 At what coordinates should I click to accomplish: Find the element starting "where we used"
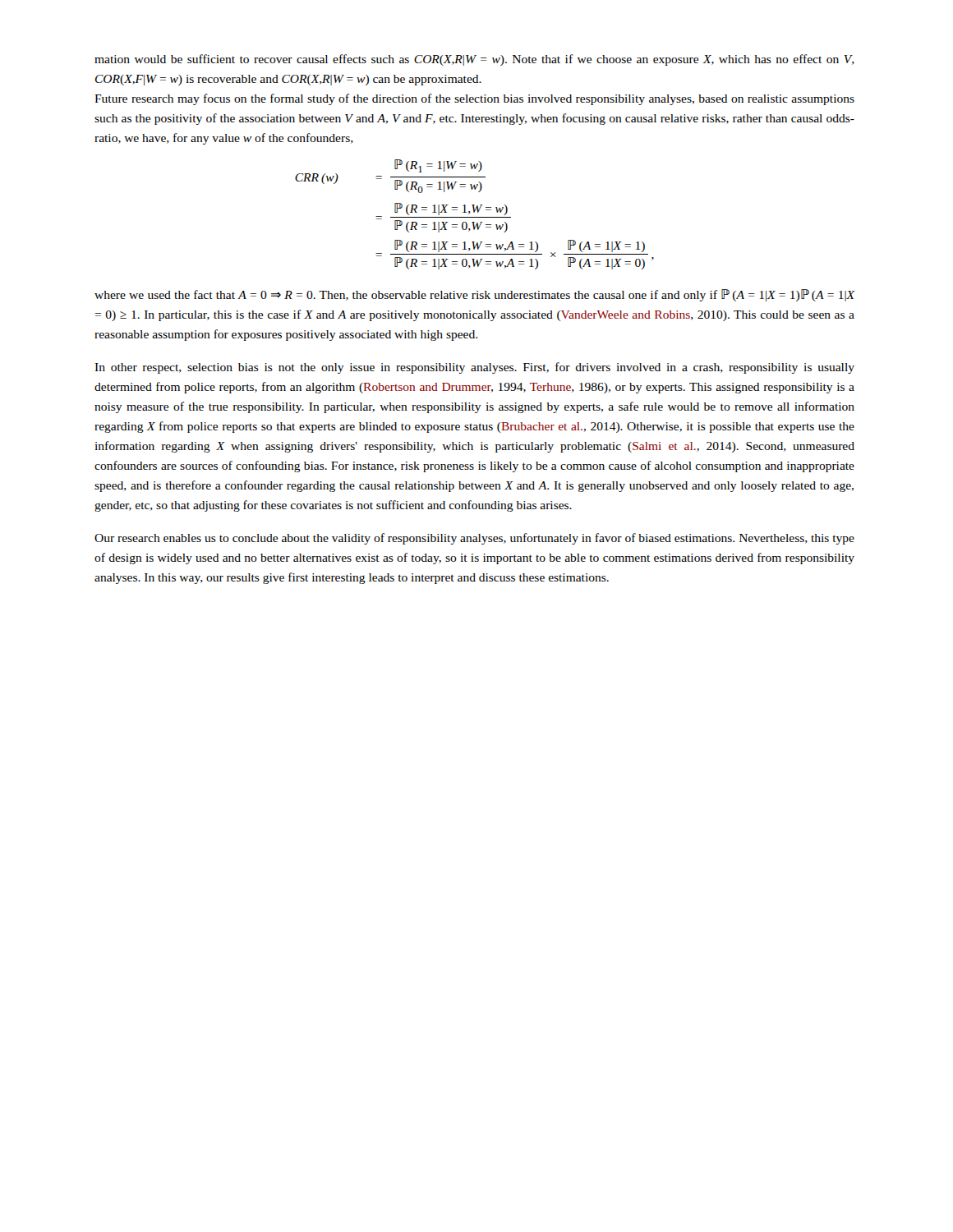point(474,314)
